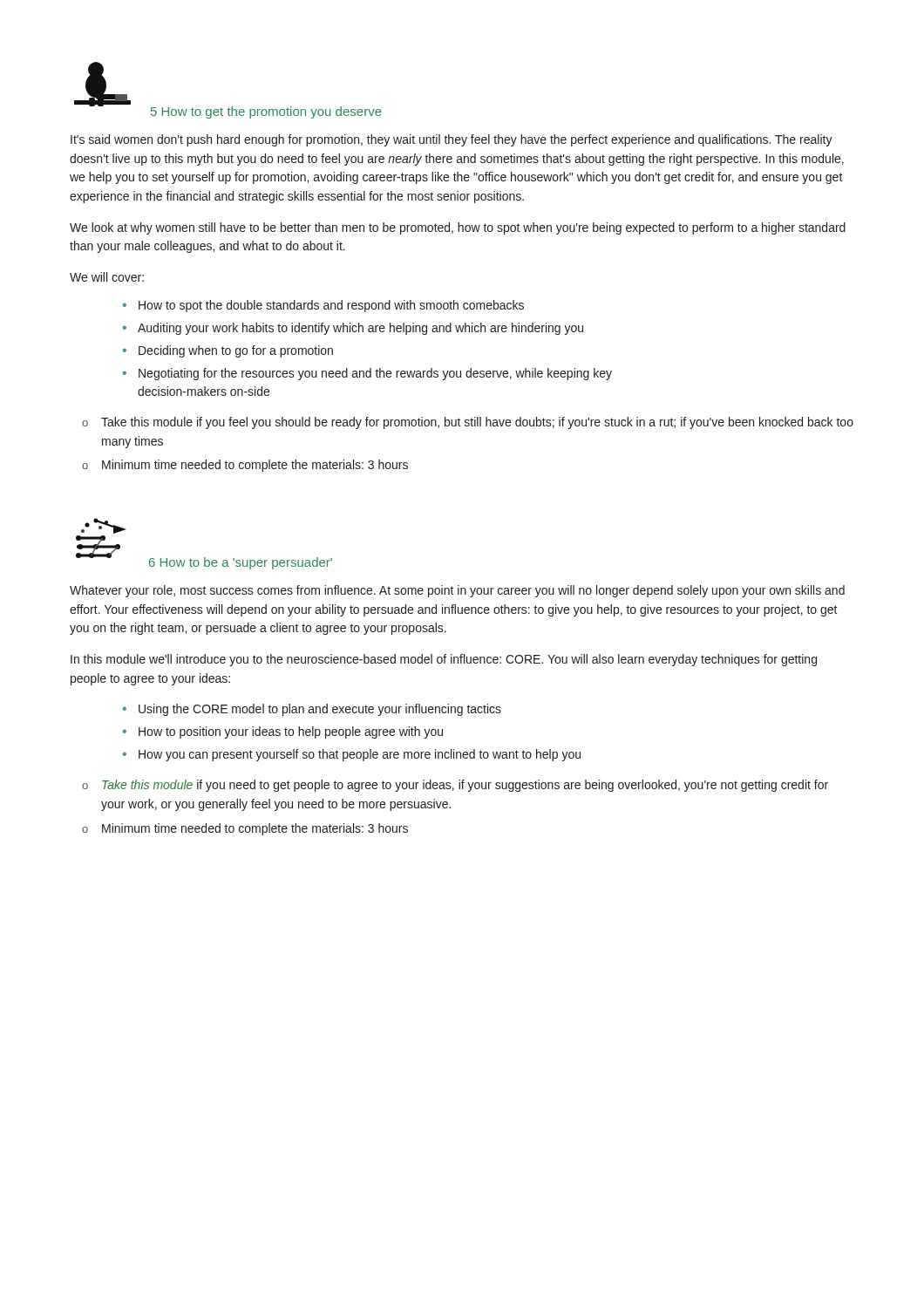The height and width of the screenshot is (1308, 924).
Task: Click on the list item that says "How to position your ideas to help people"
Action: coord(291,732)
